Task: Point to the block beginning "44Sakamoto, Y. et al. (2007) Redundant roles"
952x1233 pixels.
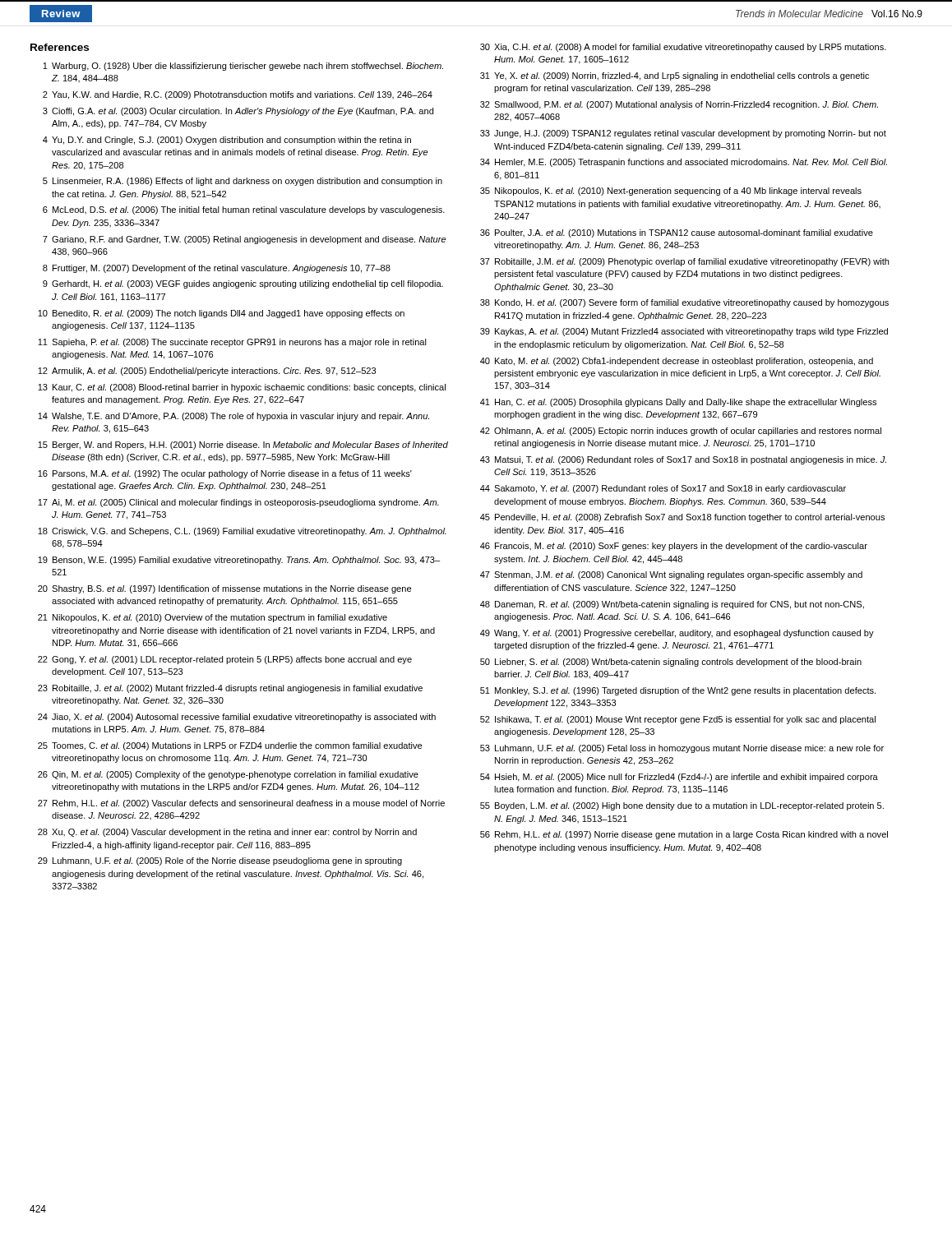Action: pyautogui.click(x=682, y=495)
